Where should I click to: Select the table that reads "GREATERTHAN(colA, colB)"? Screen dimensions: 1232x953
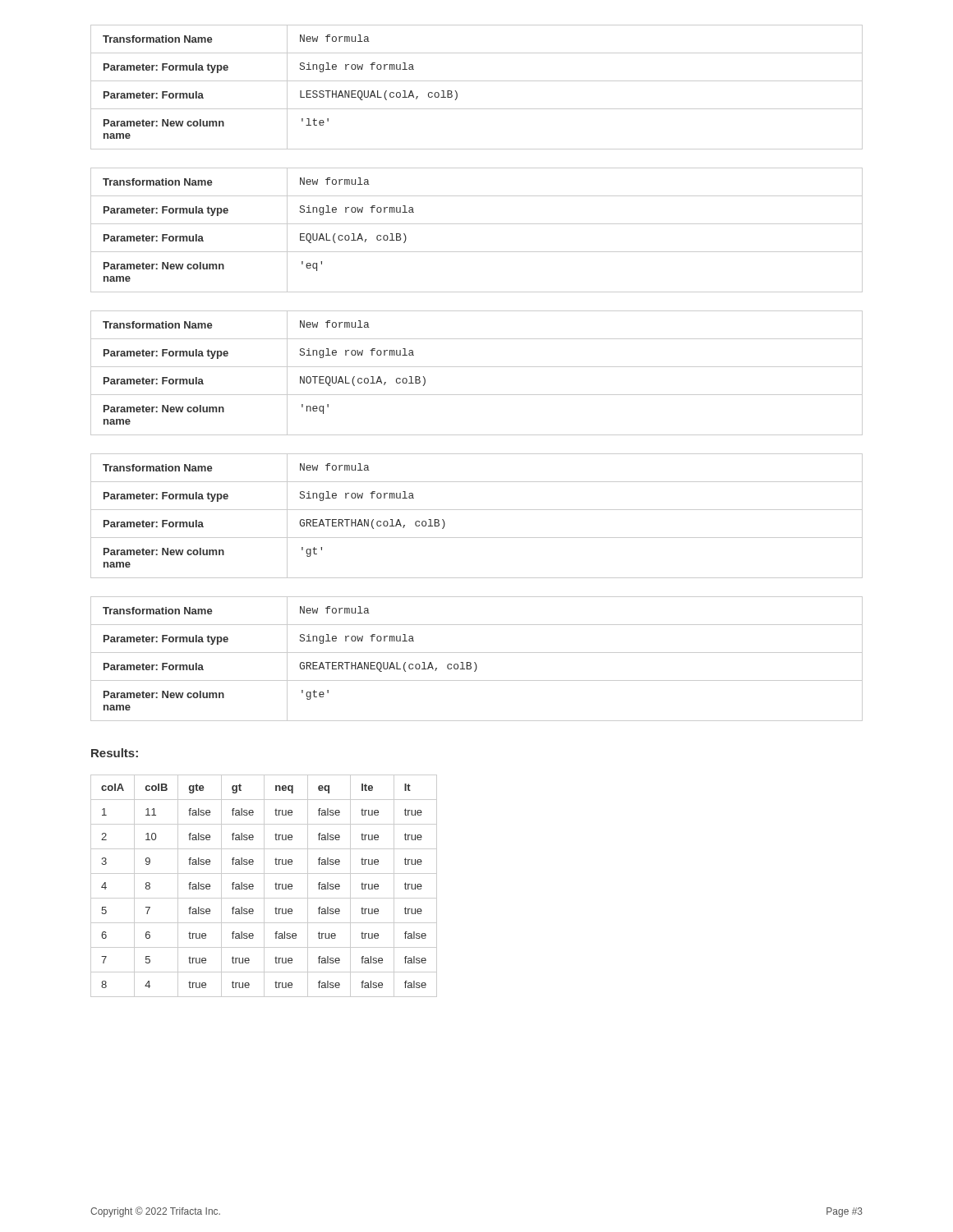click(x=476, y=516)
